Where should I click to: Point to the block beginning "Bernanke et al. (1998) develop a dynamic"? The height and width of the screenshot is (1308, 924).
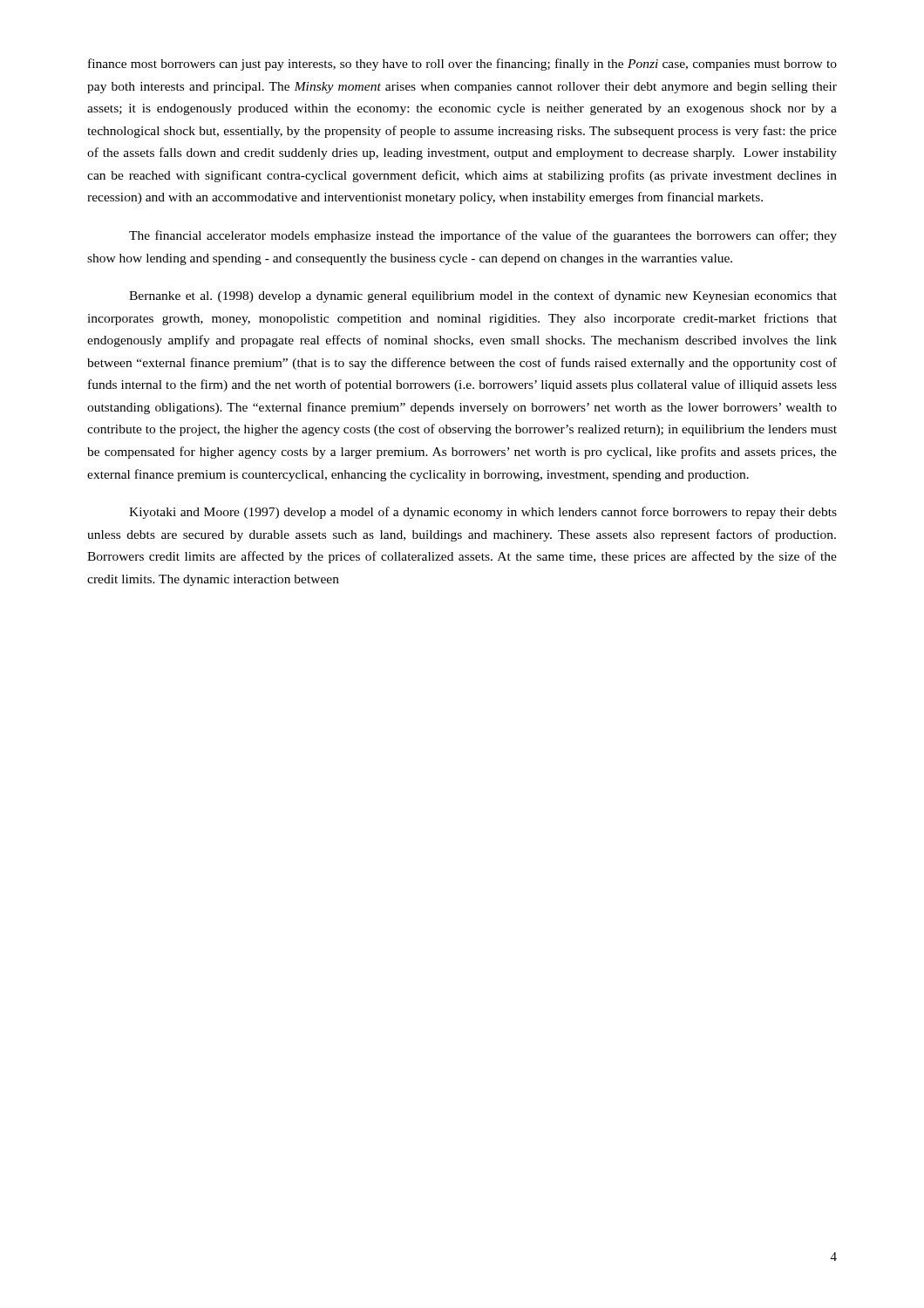(462, 385)
